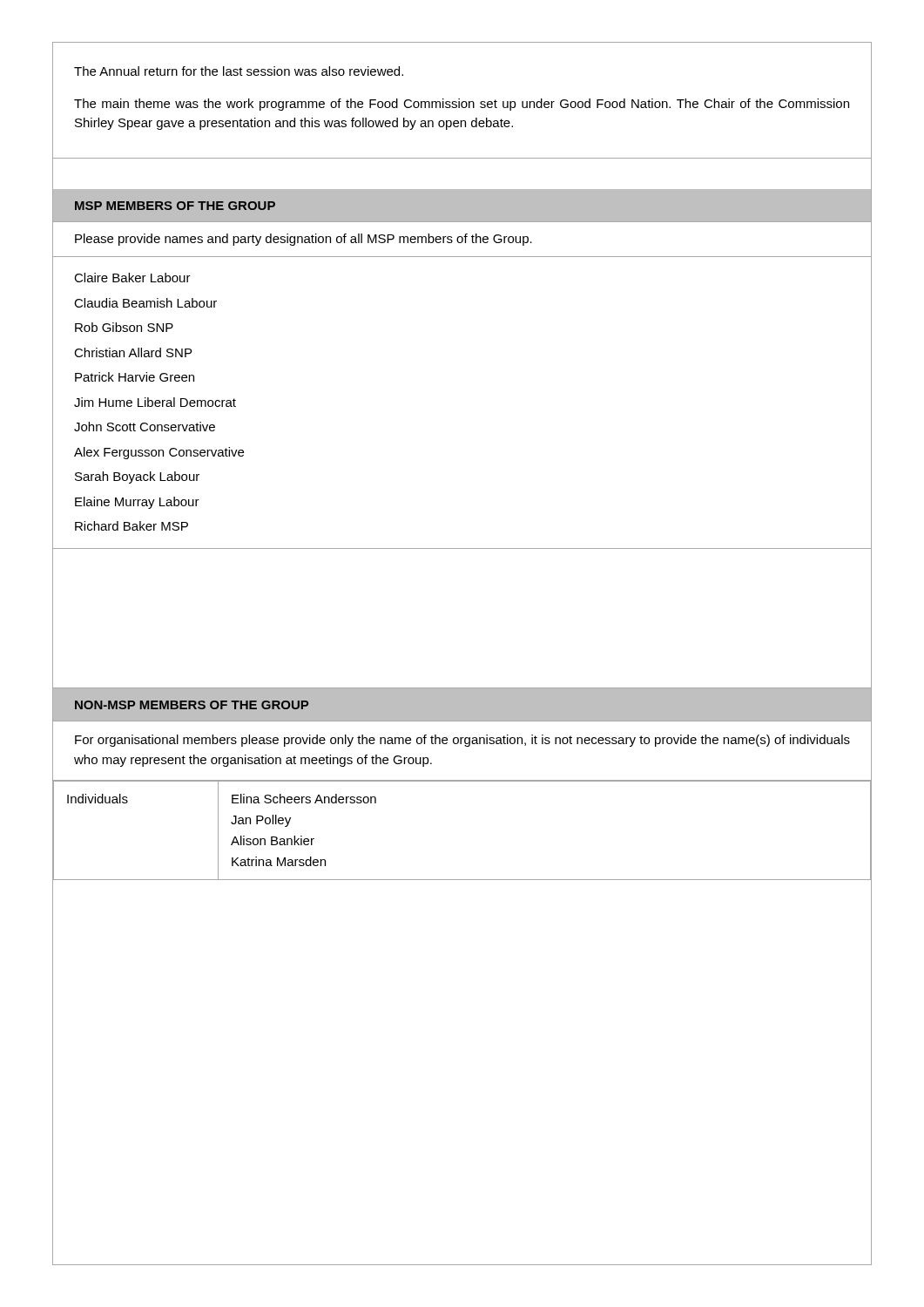Click on the text block starting "Please provide names and party designation of all"
Screen dimensions: 1307x924
pyautogui.click(x=303, y=238)
